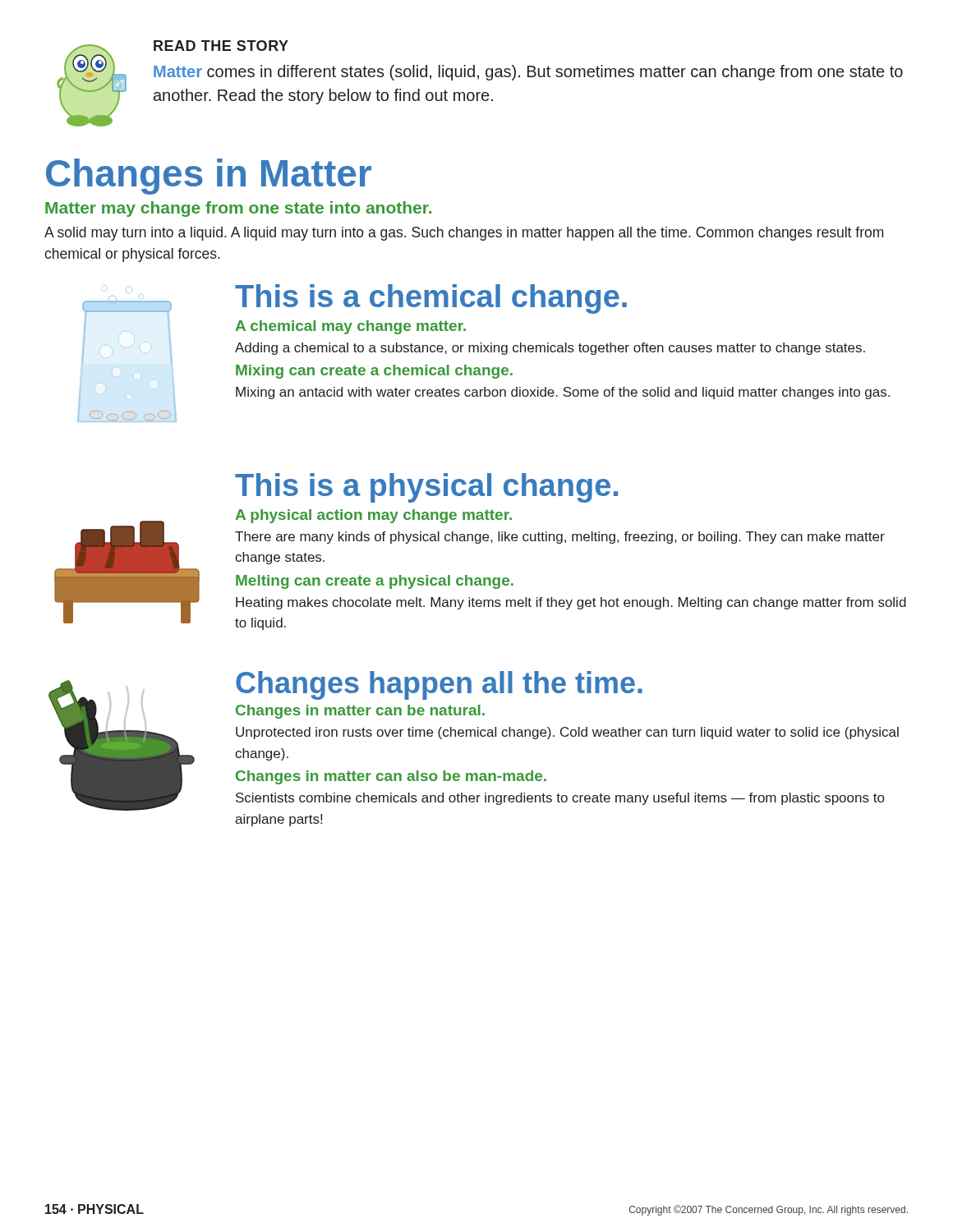The height and width of the screenshot is (1232, 953).
Task: Select the region starting "READ THE STORY"
Action: coord(221,46)
